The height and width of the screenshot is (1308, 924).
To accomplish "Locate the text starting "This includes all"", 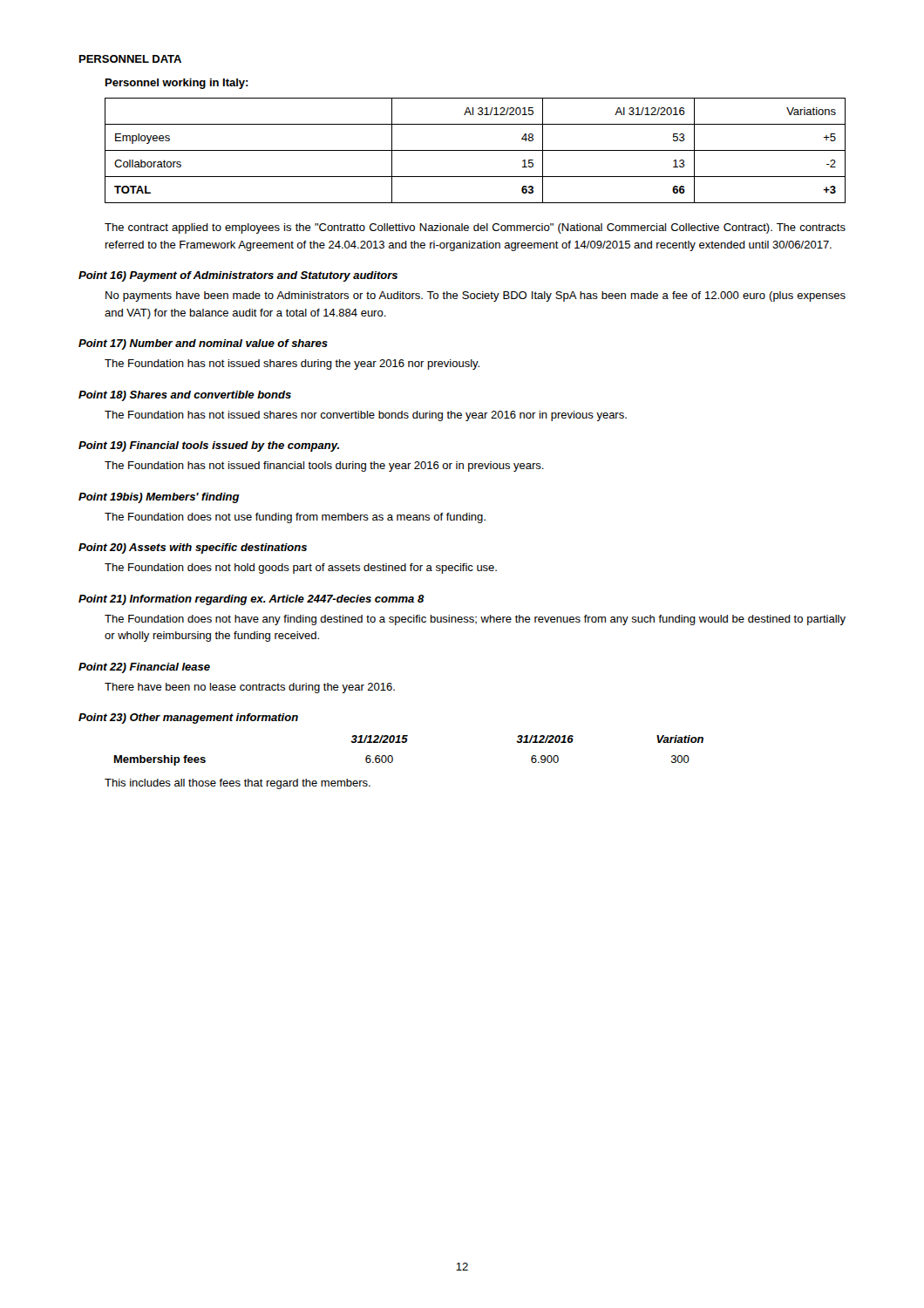I will 238,783.
